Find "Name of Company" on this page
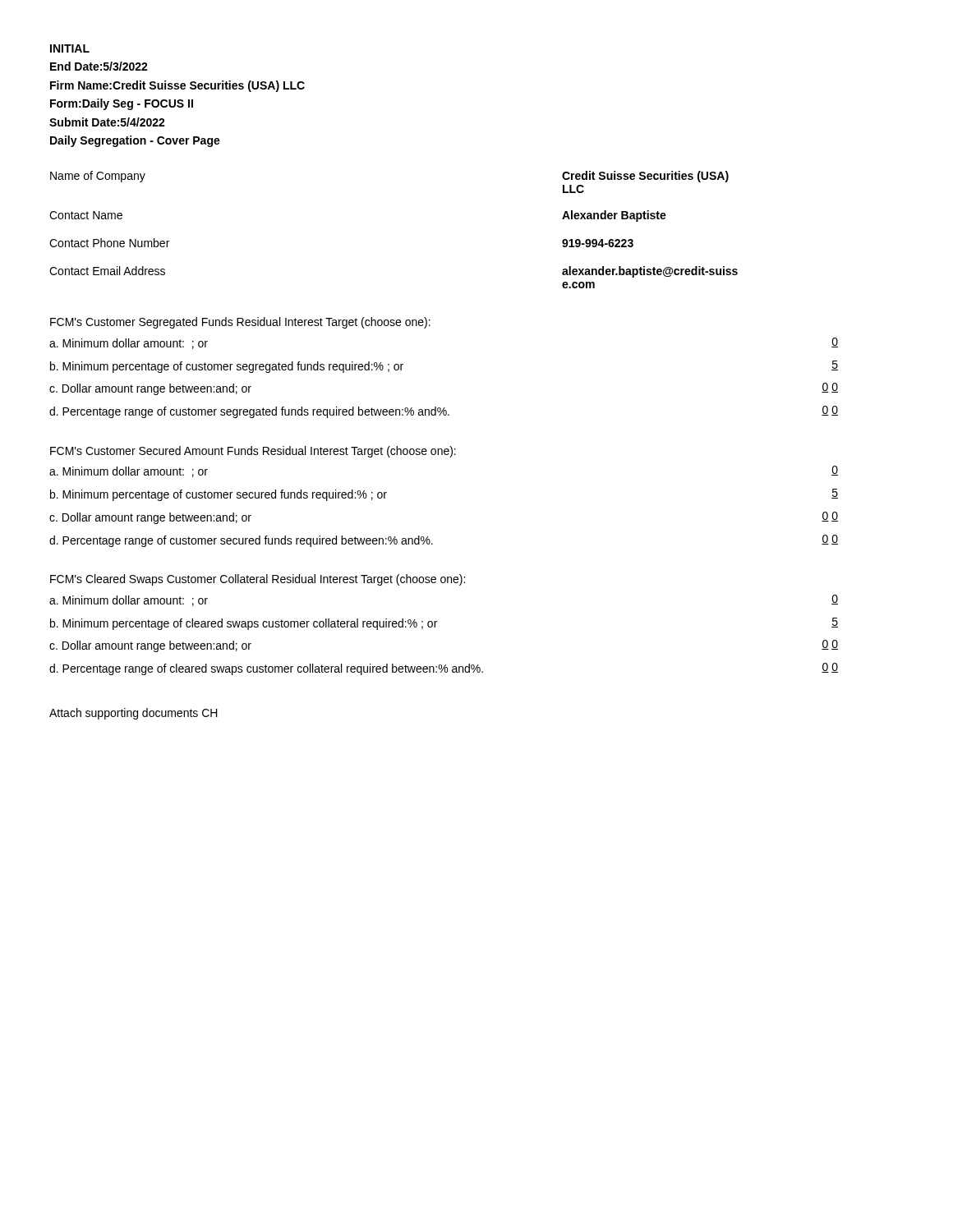 tap(97, 176)
